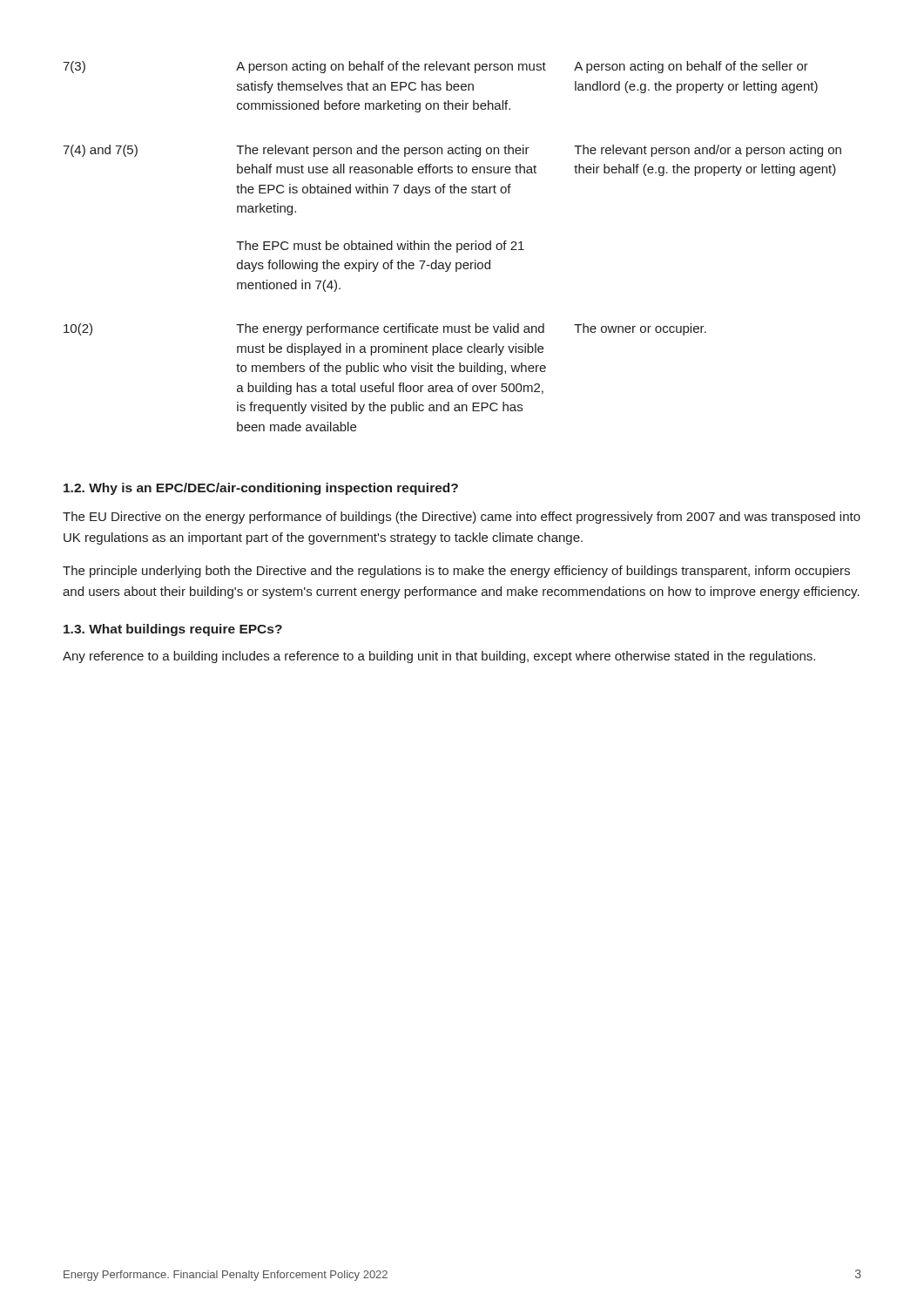This screenshot has width=924, height=1307.
Task: Select the region starting "The EU Directive on the energy performance of"
Action: (x=462, y=526)
